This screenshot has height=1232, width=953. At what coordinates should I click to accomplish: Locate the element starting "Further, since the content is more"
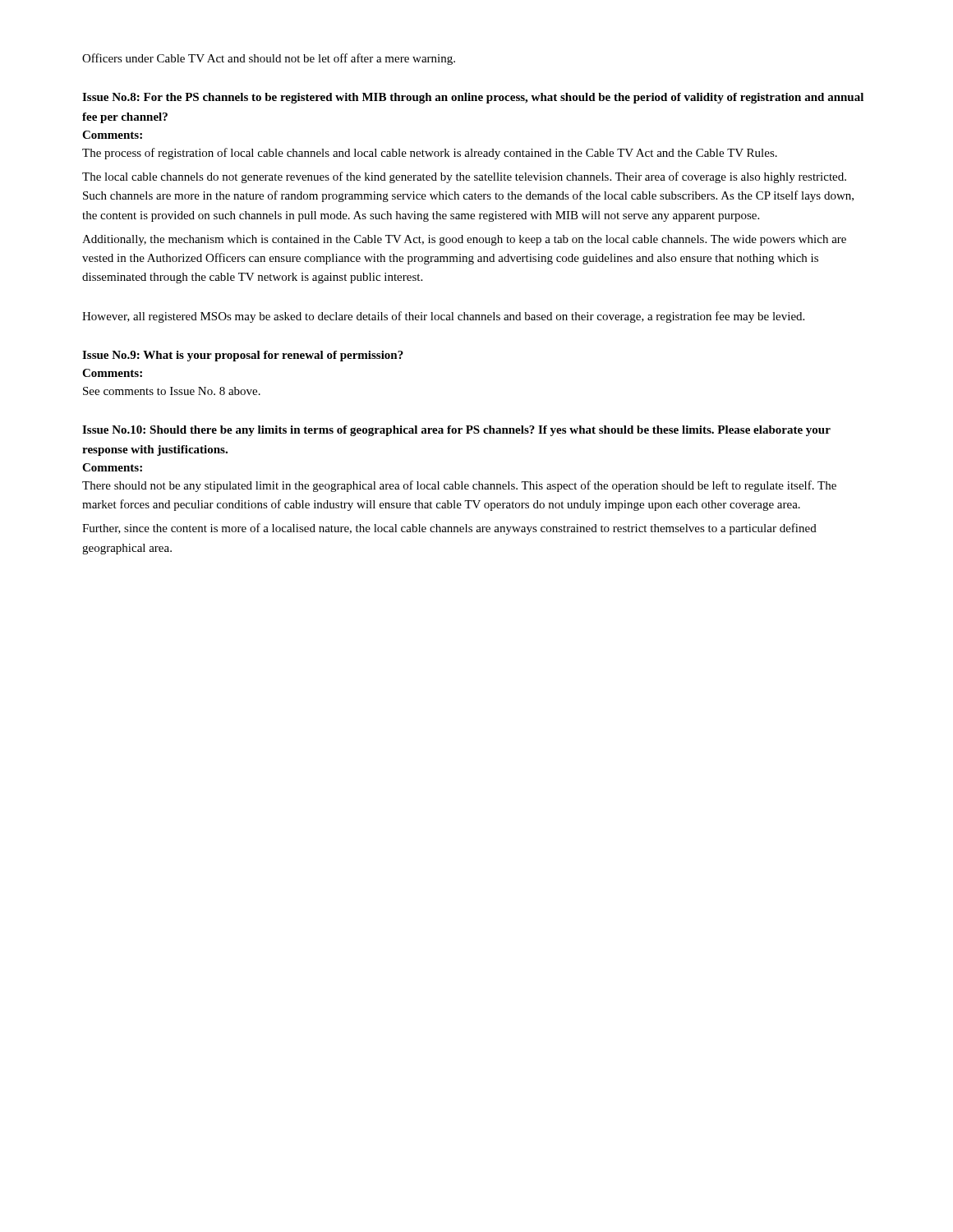click(449, 538)
